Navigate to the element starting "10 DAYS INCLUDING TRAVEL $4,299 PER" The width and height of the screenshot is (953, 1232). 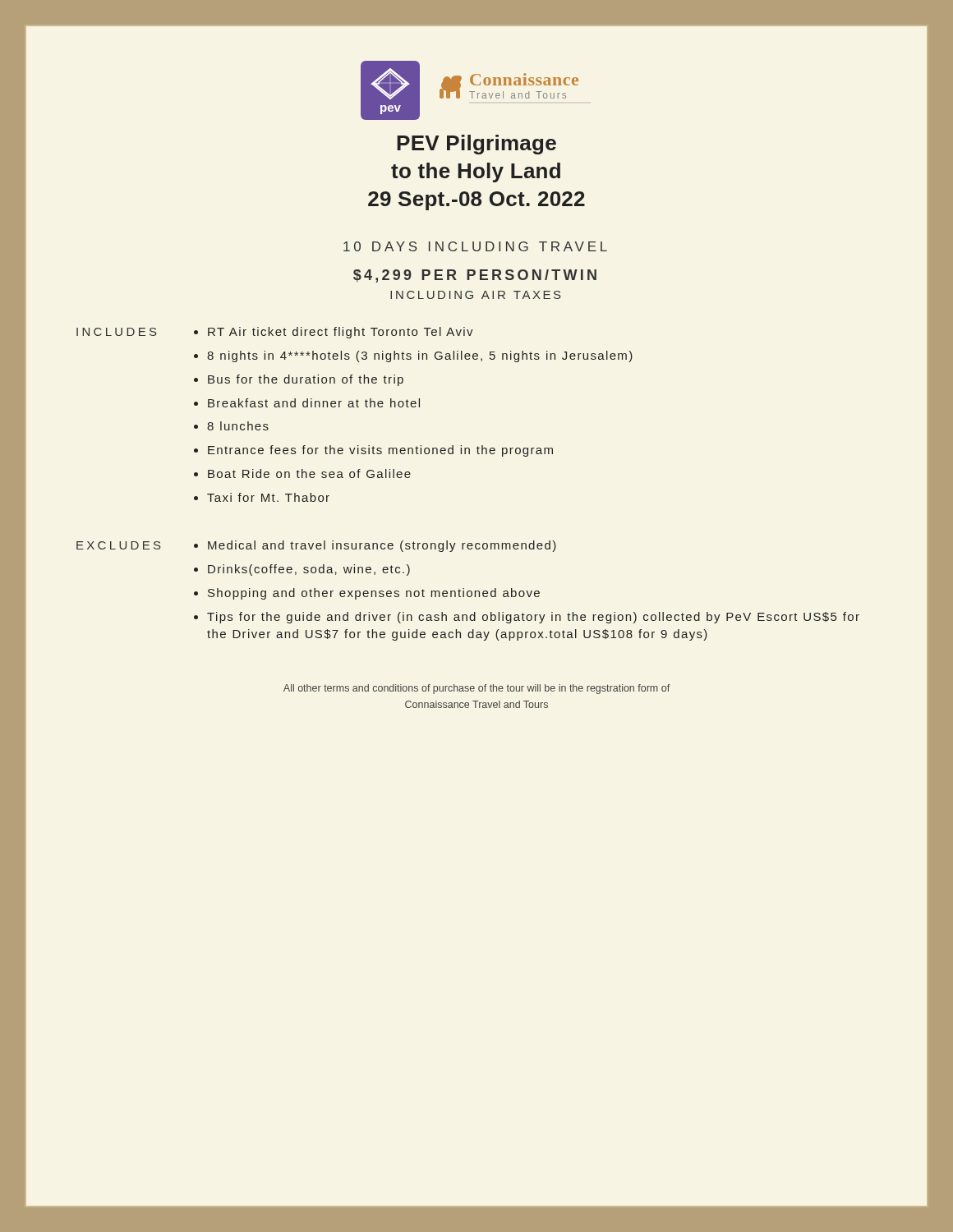(476, 271)
